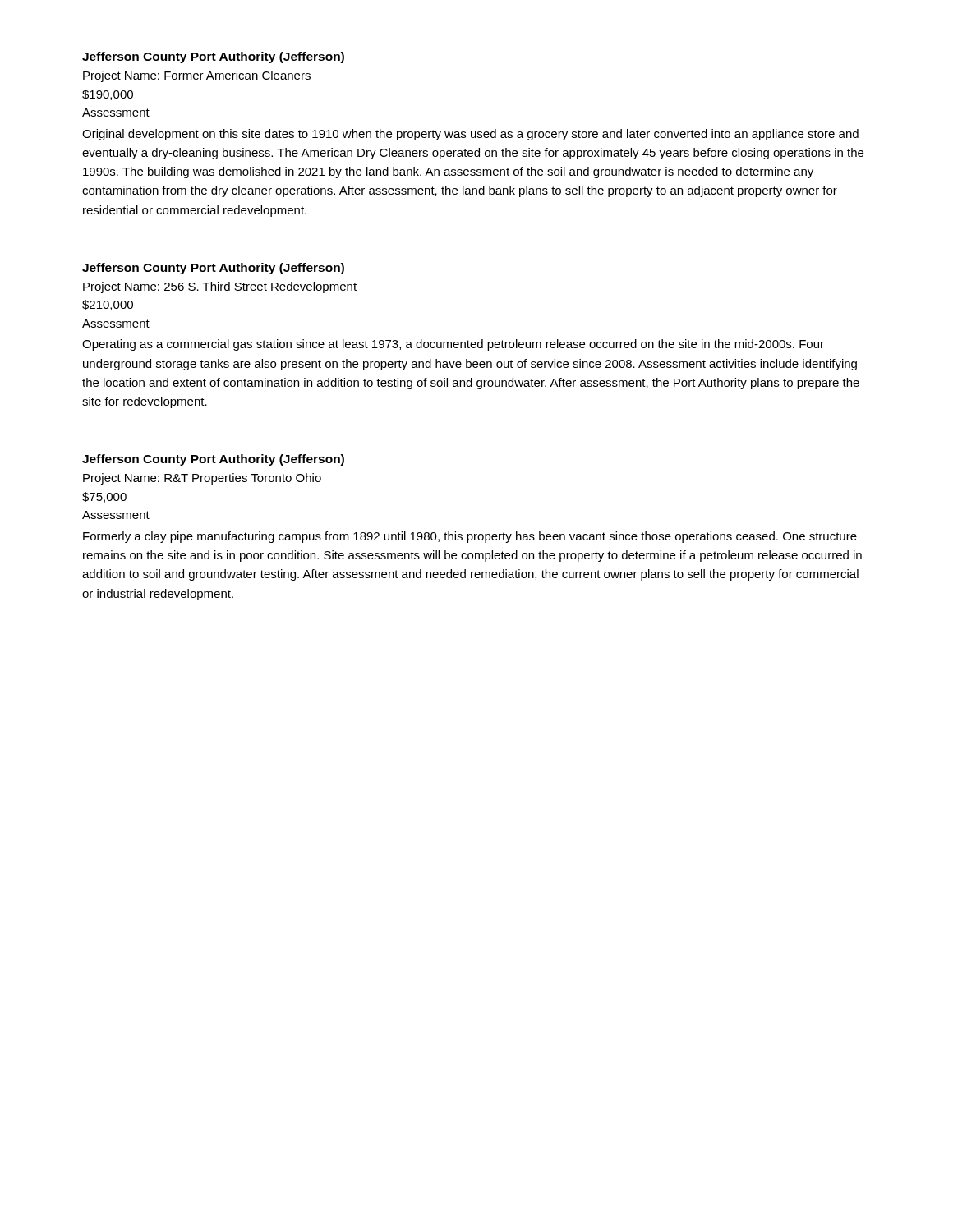Find the block on this page that starts "Project Name: R&T Properties Toronto"

pyautogui.click(x=202, y=479)
